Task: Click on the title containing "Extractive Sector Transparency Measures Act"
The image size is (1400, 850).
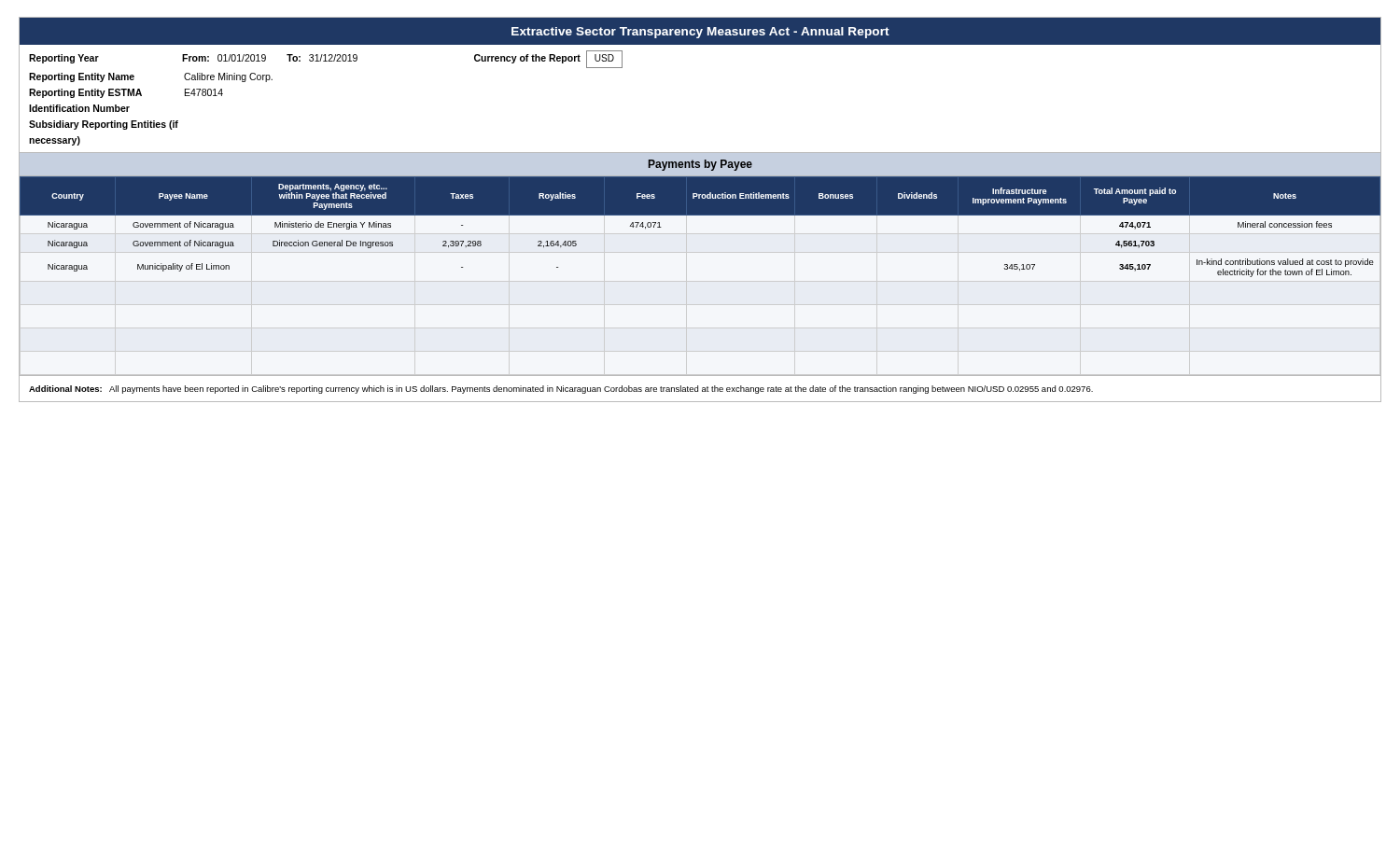Action: pyautogui.click(x=700, y=31)
